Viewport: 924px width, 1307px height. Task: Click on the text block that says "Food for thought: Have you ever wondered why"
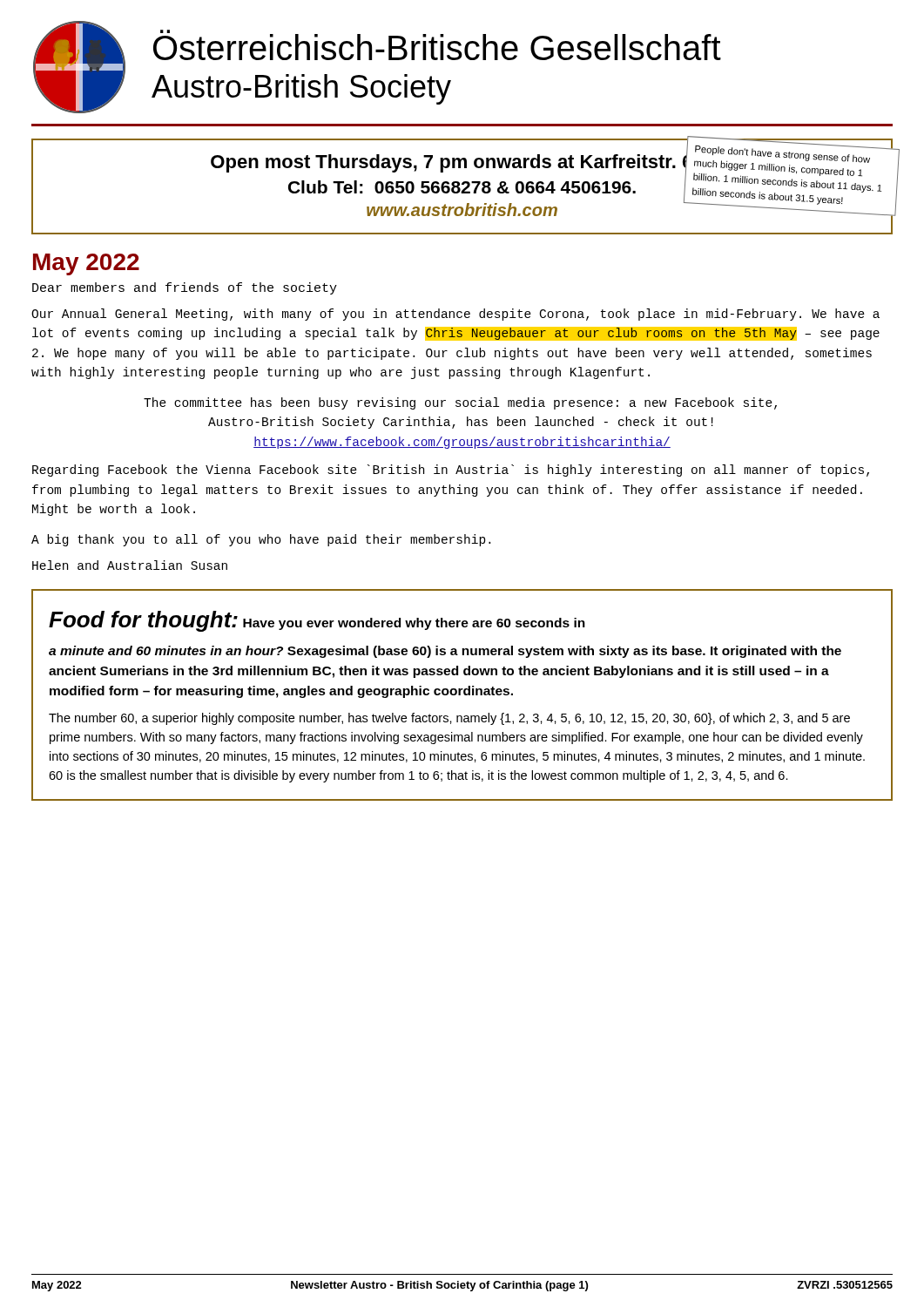[x=462, y=694]
